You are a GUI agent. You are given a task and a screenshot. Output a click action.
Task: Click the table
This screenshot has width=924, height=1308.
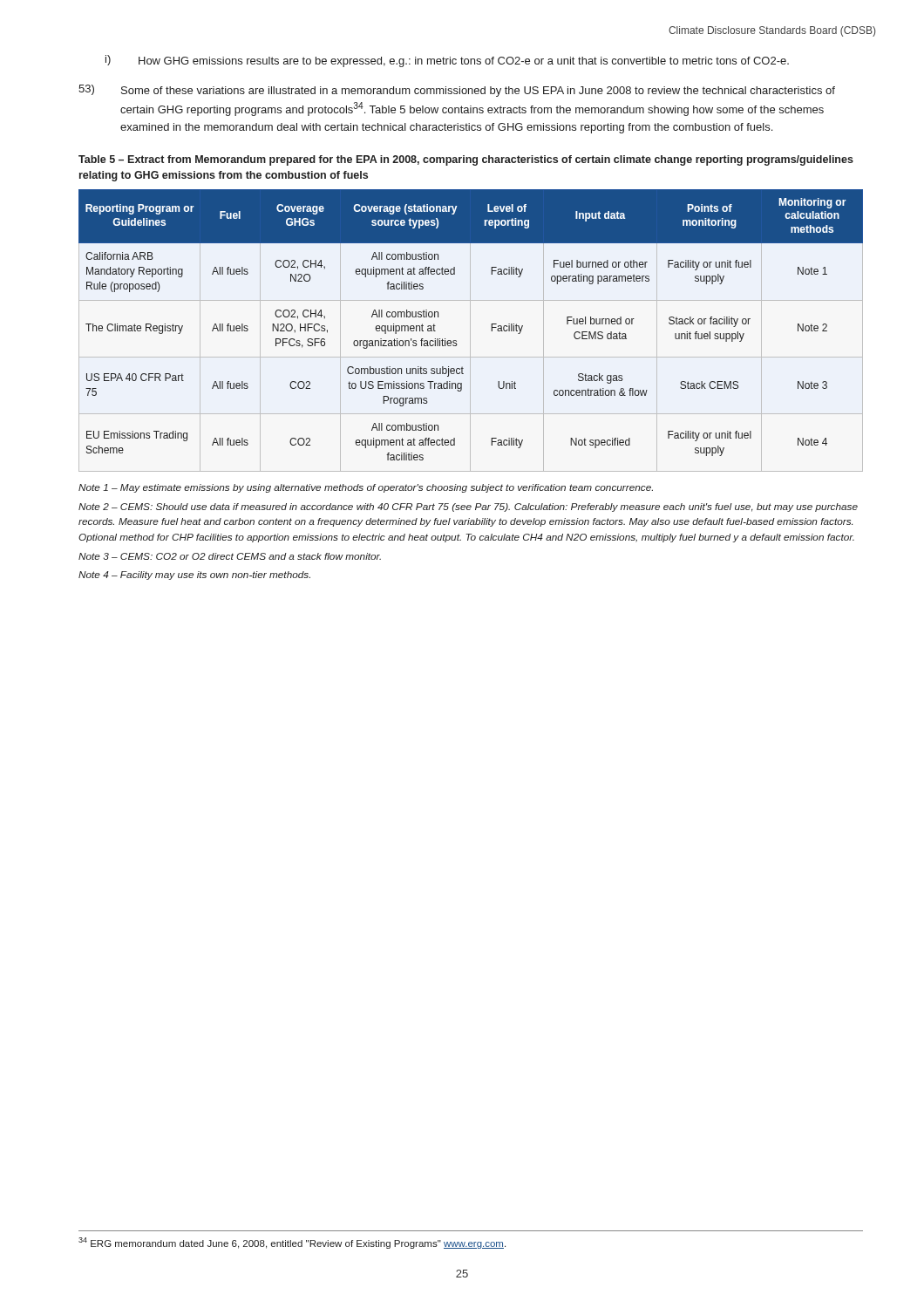471,330
